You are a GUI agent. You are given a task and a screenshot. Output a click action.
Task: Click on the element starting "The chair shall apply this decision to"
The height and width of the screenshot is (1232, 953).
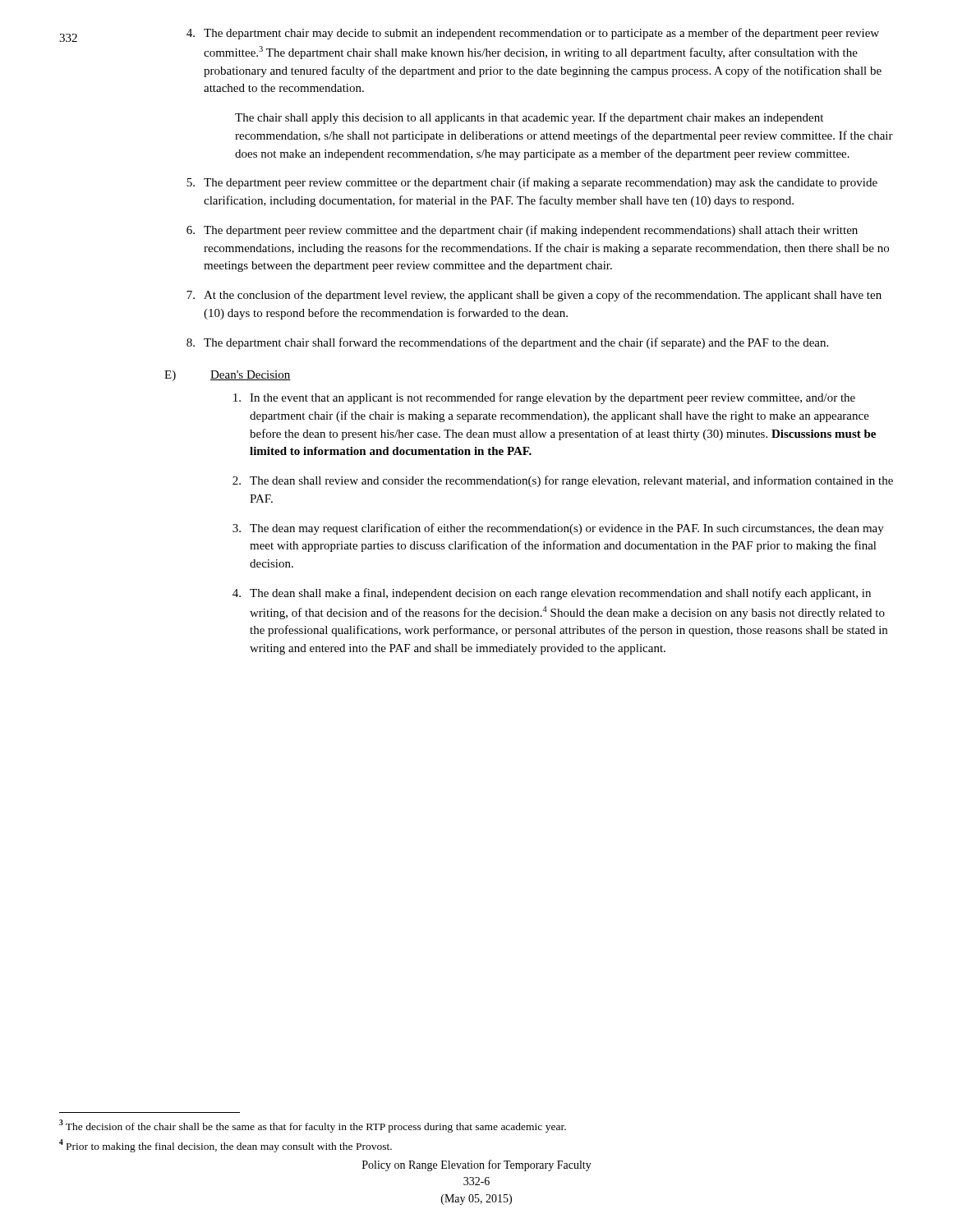pyautogui.click(x=564, y=135)
